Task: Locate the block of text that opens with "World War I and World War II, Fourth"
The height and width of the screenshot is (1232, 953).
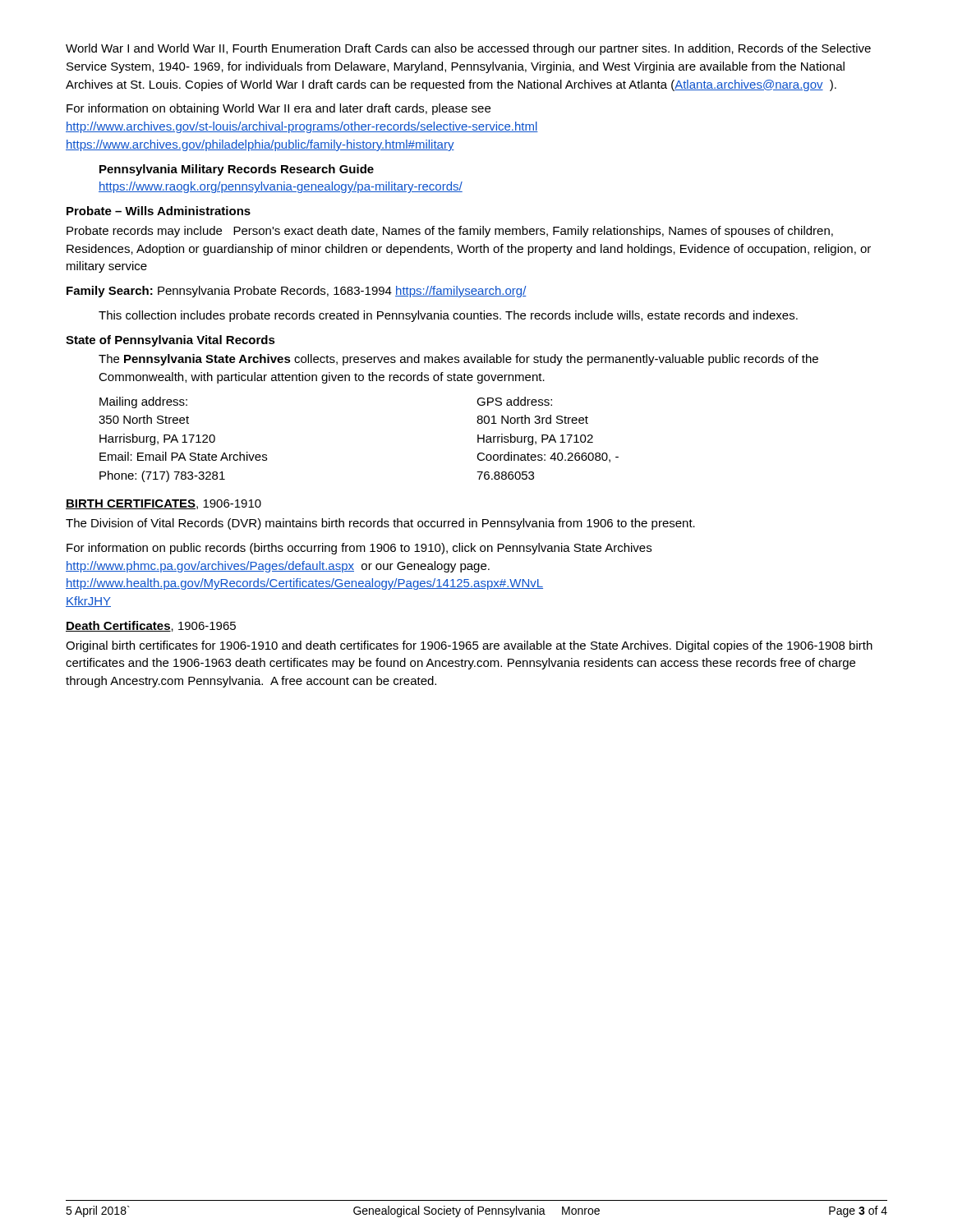Action: point(476,66)
